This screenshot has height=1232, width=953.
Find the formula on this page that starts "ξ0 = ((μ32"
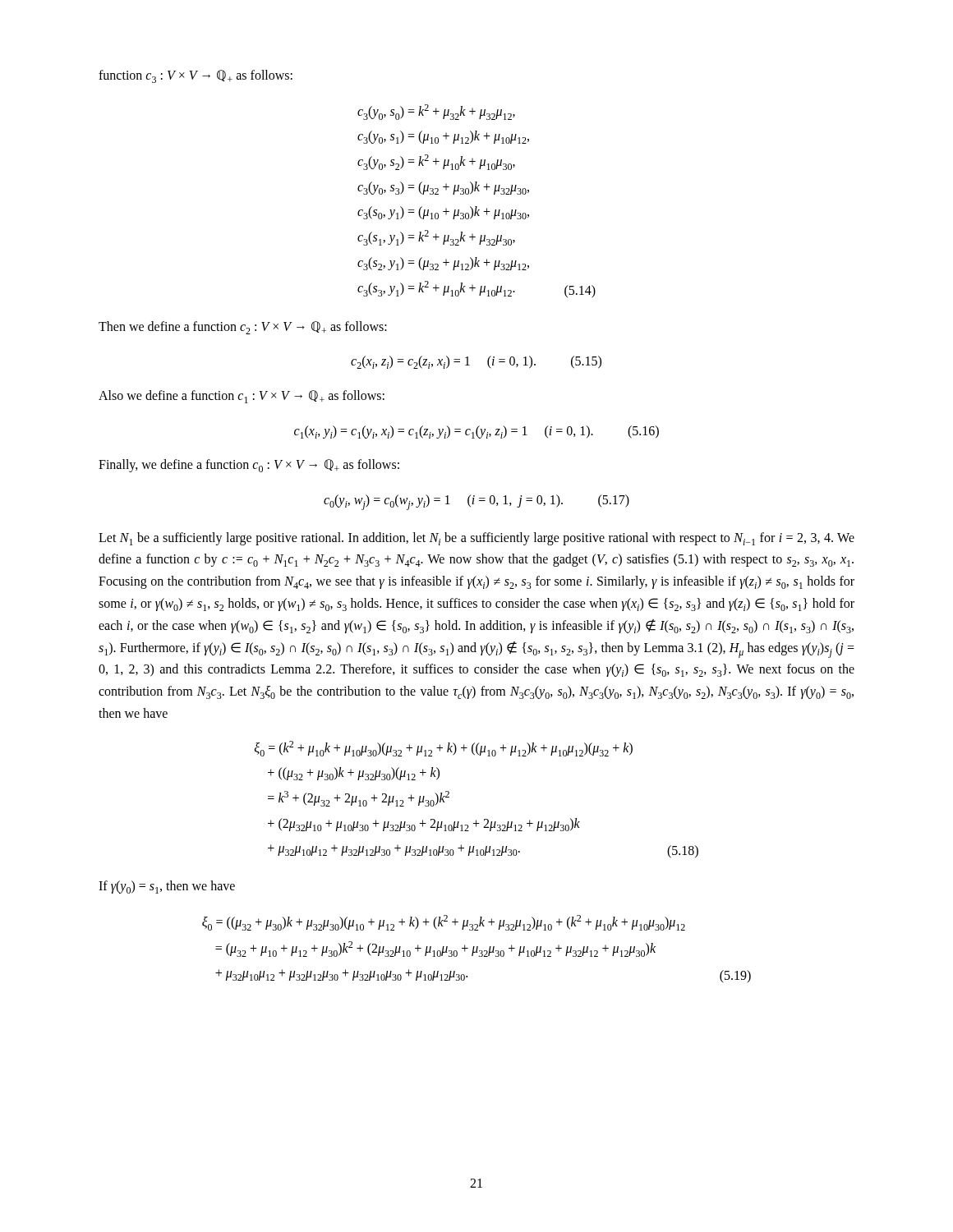[x=476, y=948]
